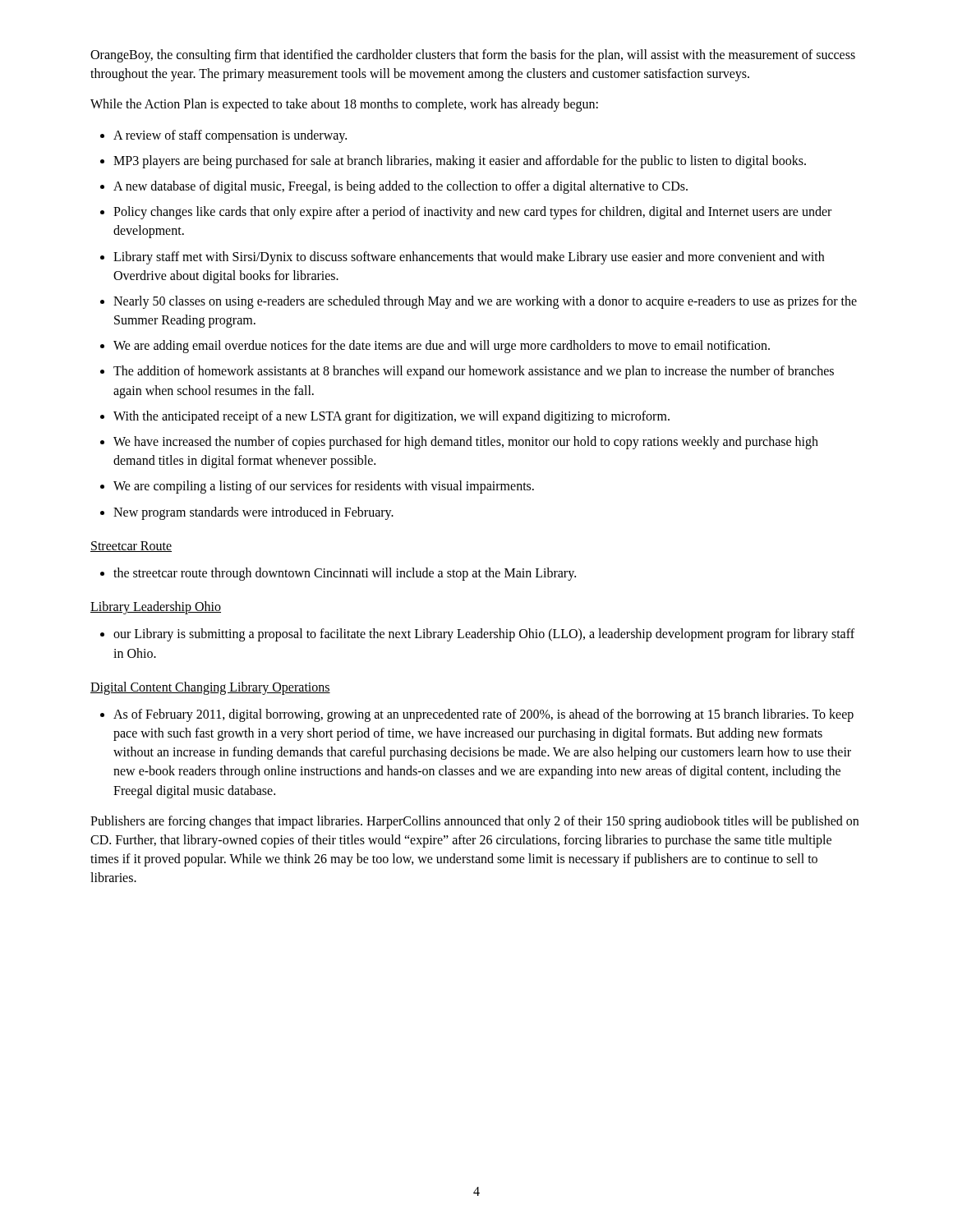Find the passage starting "Library Leadership Ohio"
Image resolution: width=953 pixels, height=1232 pixels.
[156, 607]
